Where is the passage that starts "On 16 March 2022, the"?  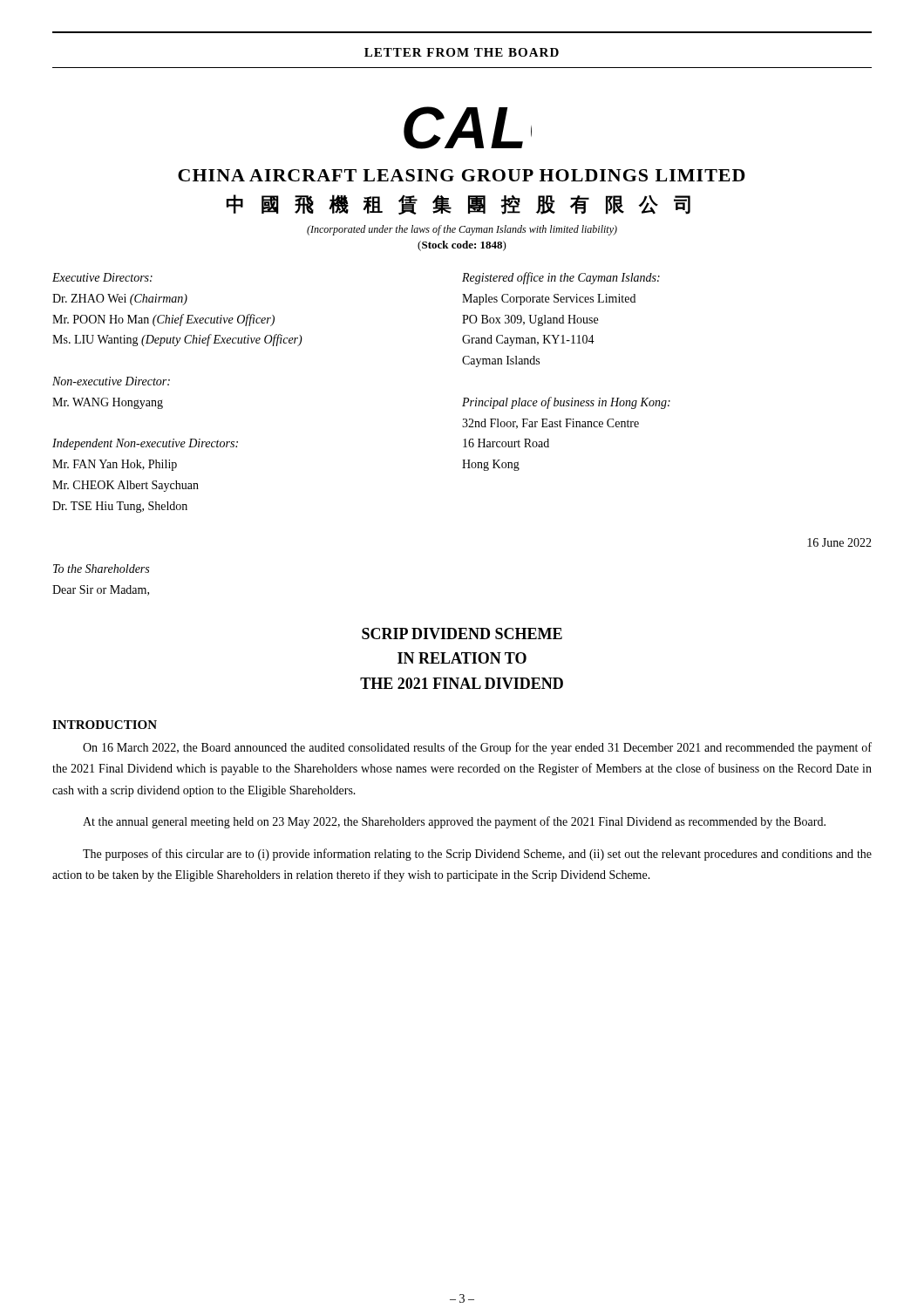(x=462, y=769)
